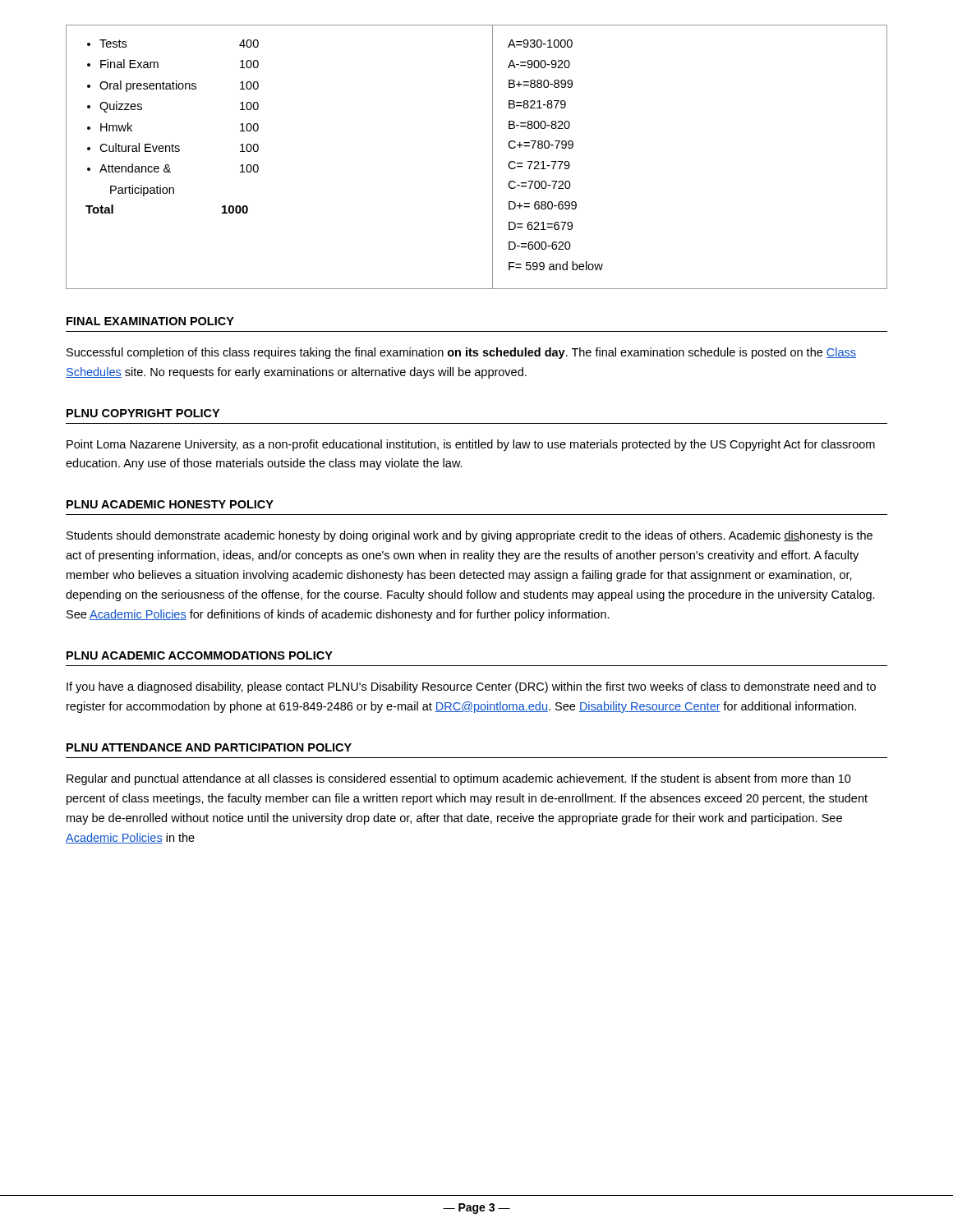Select the element starting "Successful completion of"
This screenshot has height=1232, width=953.
[461, 362]
